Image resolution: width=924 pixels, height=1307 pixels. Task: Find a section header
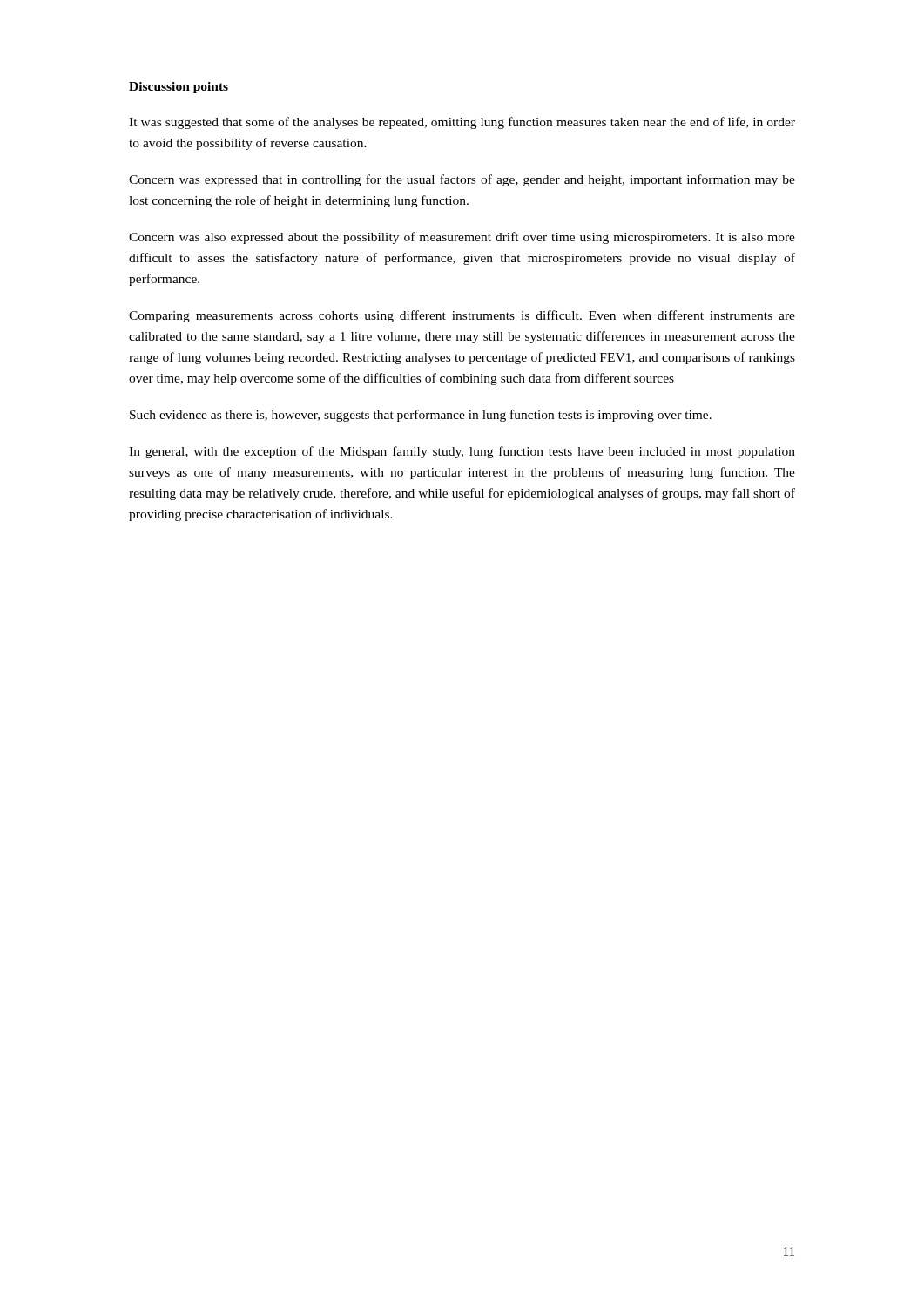click(x=179, y=86)
